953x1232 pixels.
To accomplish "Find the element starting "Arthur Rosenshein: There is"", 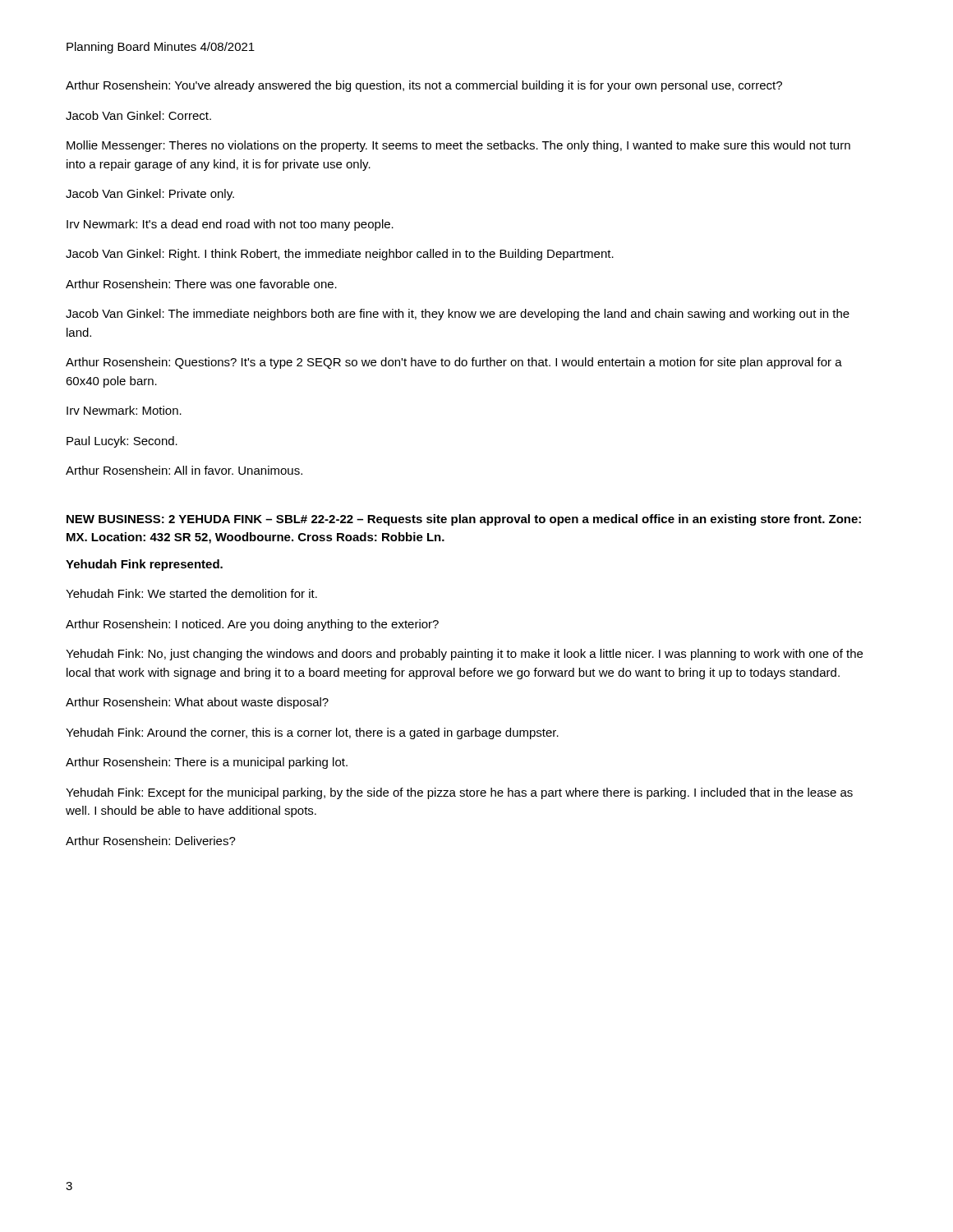I will [207, 762].
